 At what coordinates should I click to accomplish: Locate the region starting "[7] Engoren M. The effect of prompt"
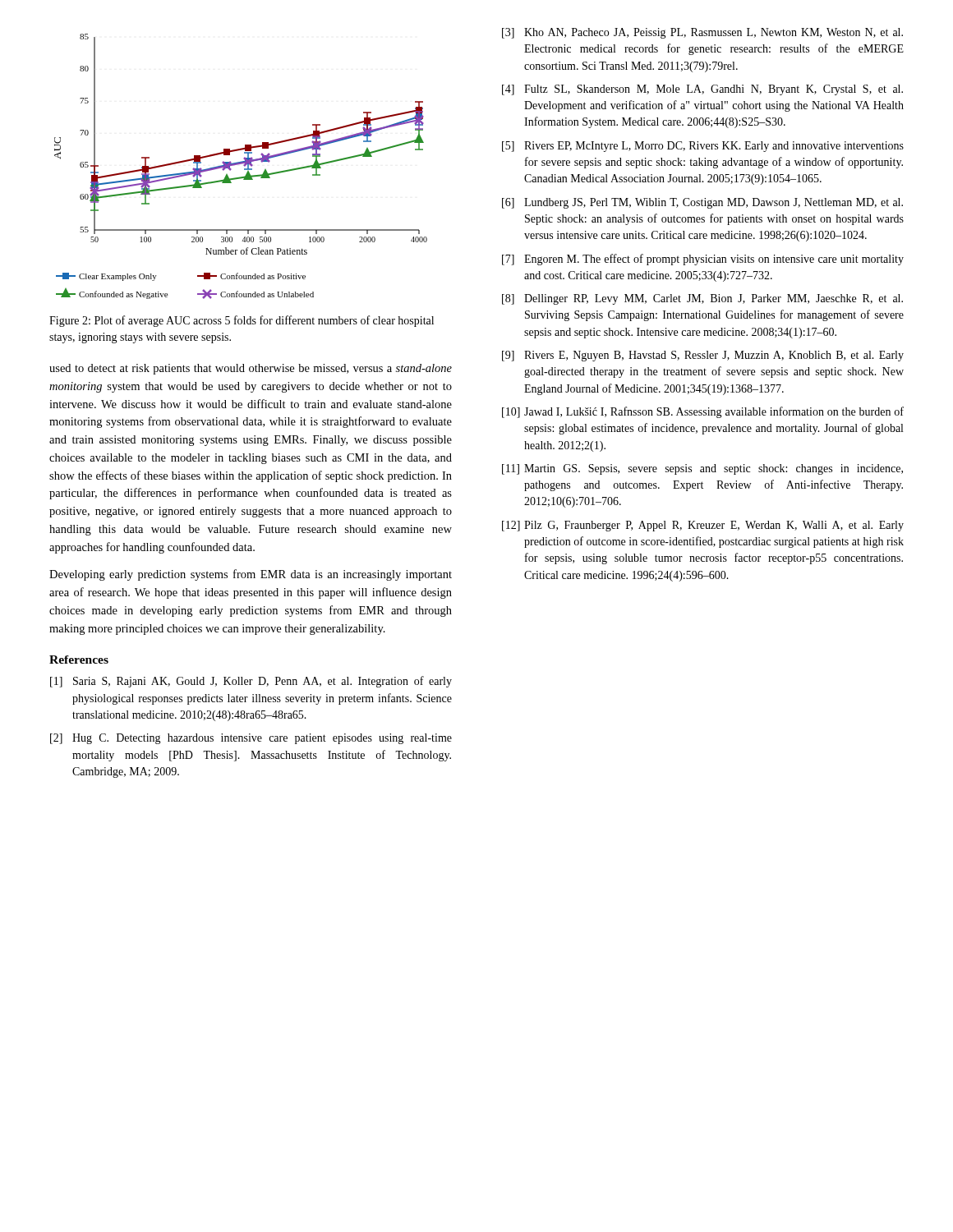[x=702, y=268]
